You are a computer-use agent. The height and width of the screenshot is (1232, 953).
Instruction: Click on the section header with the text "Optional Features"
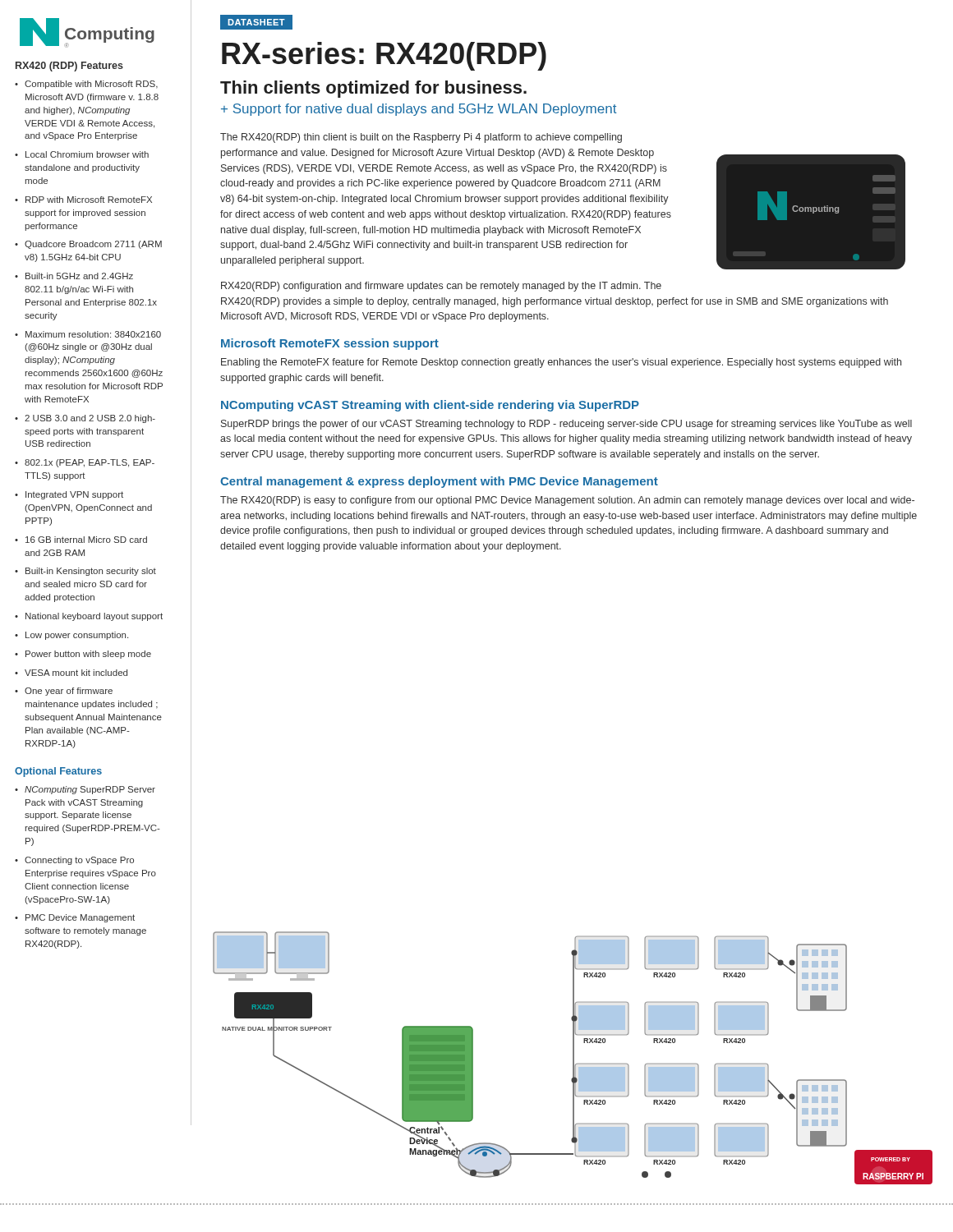[x=58, y=771]
